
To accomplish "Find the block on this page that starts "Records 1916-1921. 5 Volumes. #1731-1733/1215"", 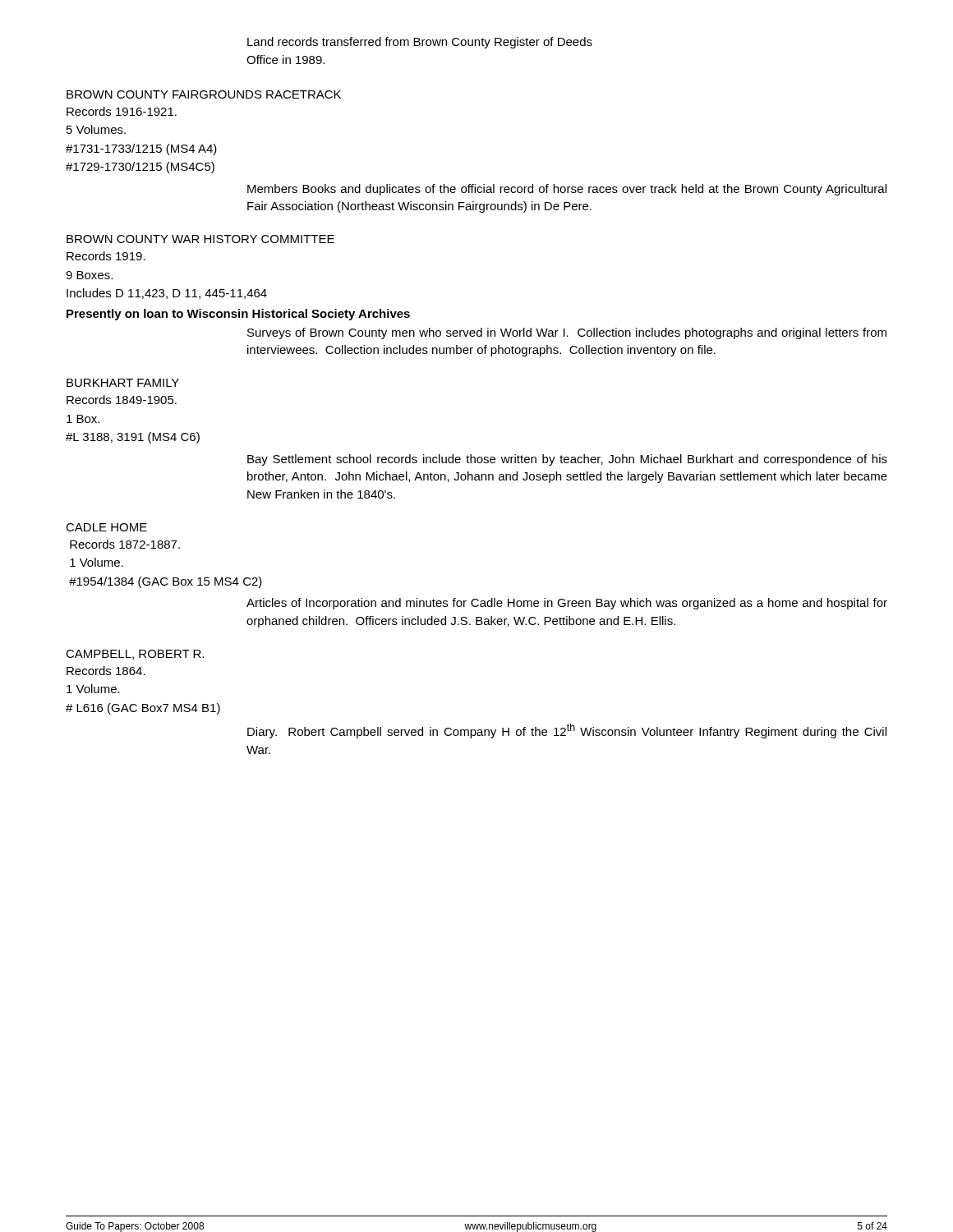I will (x=141, y=139).
